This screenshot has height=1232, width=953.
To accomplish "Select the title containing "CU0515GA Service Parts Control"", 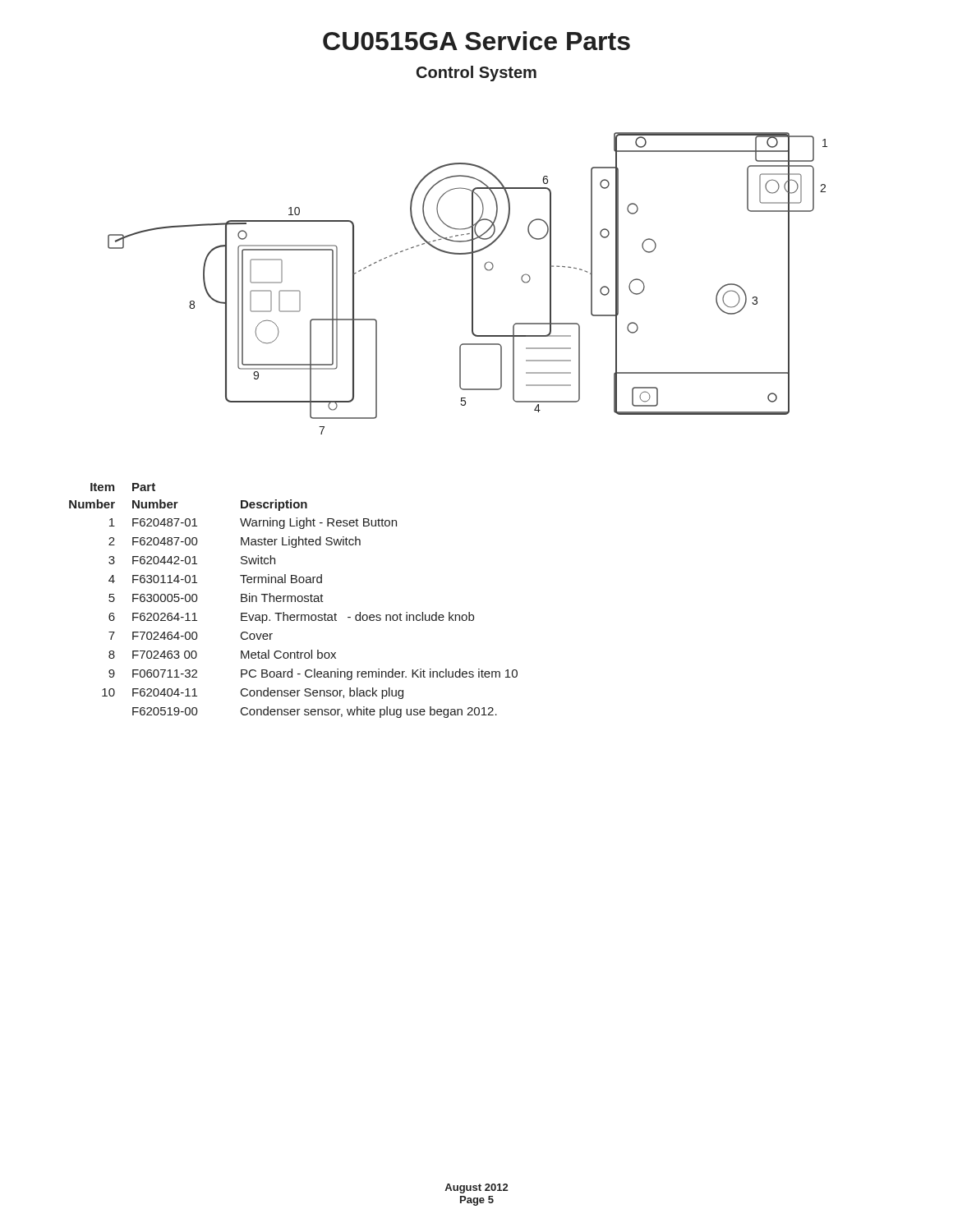I will tap(476, 54).
